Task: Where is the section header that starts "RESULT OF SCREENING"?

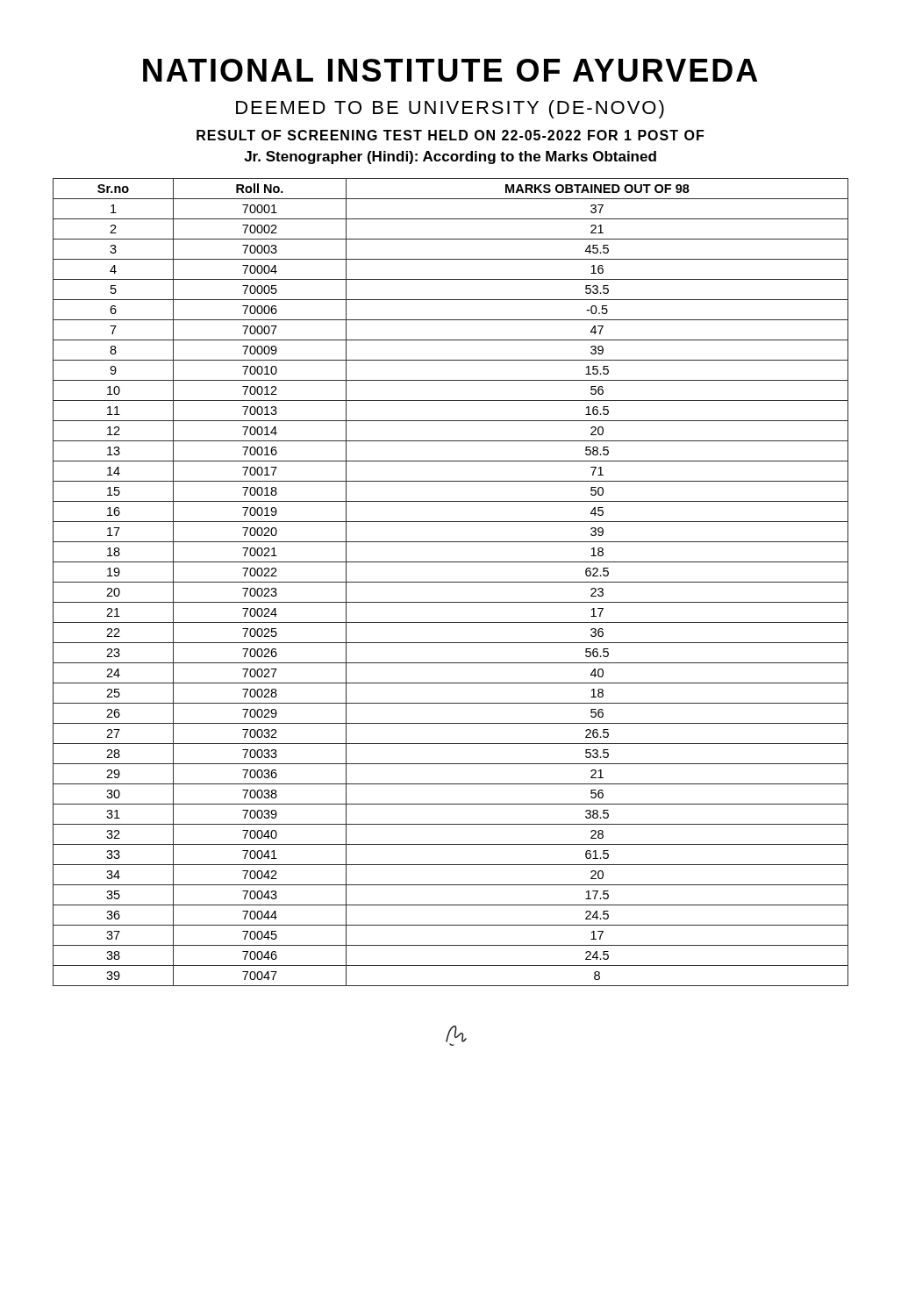Action: (450, 136)
